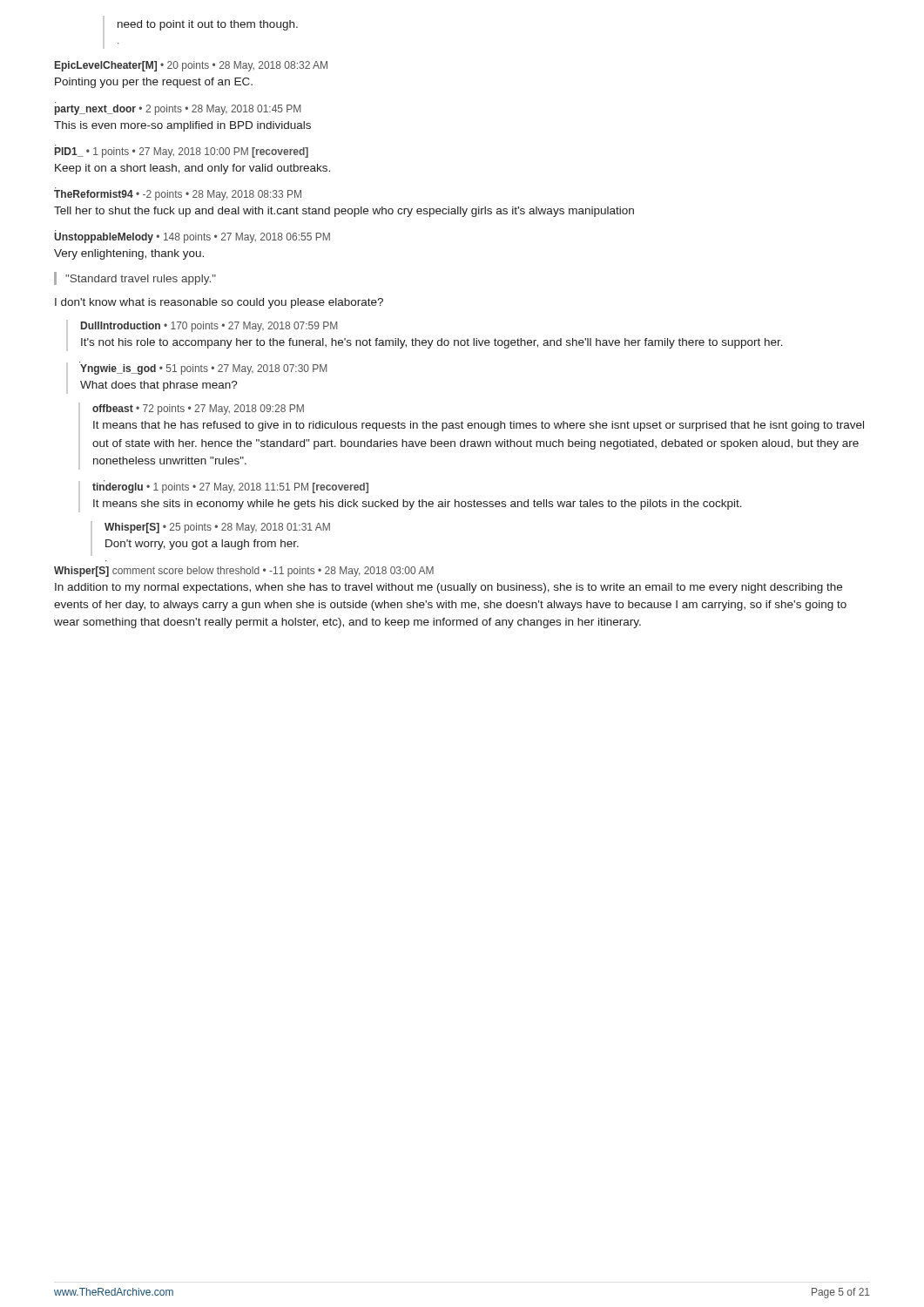Find the text starting "Whisper[S] • 25 points • 28 May,"
The width and height of the screenshot is (924, 1307).
217,528
